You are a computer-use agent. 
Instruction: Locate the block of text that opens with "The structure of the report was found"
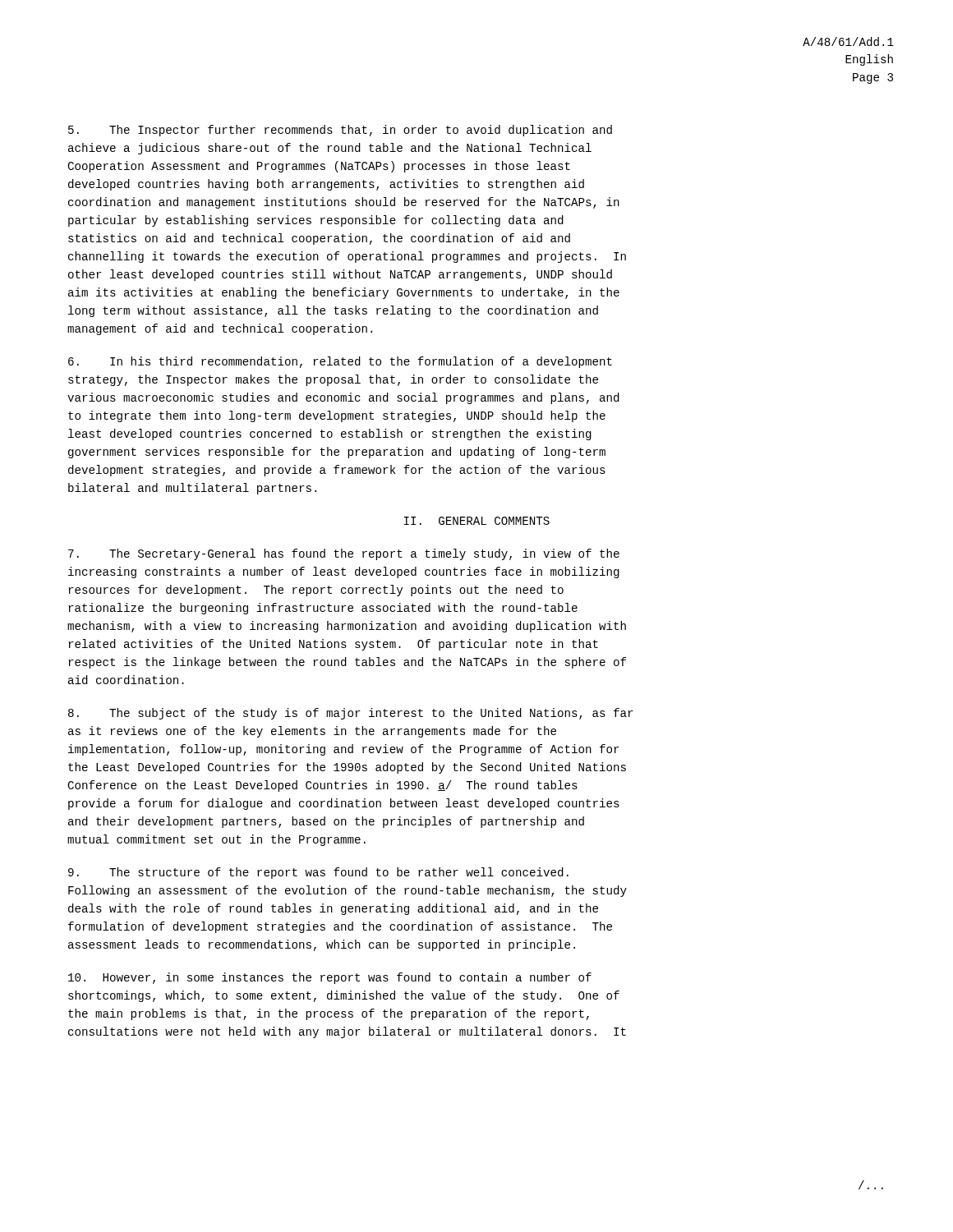point(347,909)
